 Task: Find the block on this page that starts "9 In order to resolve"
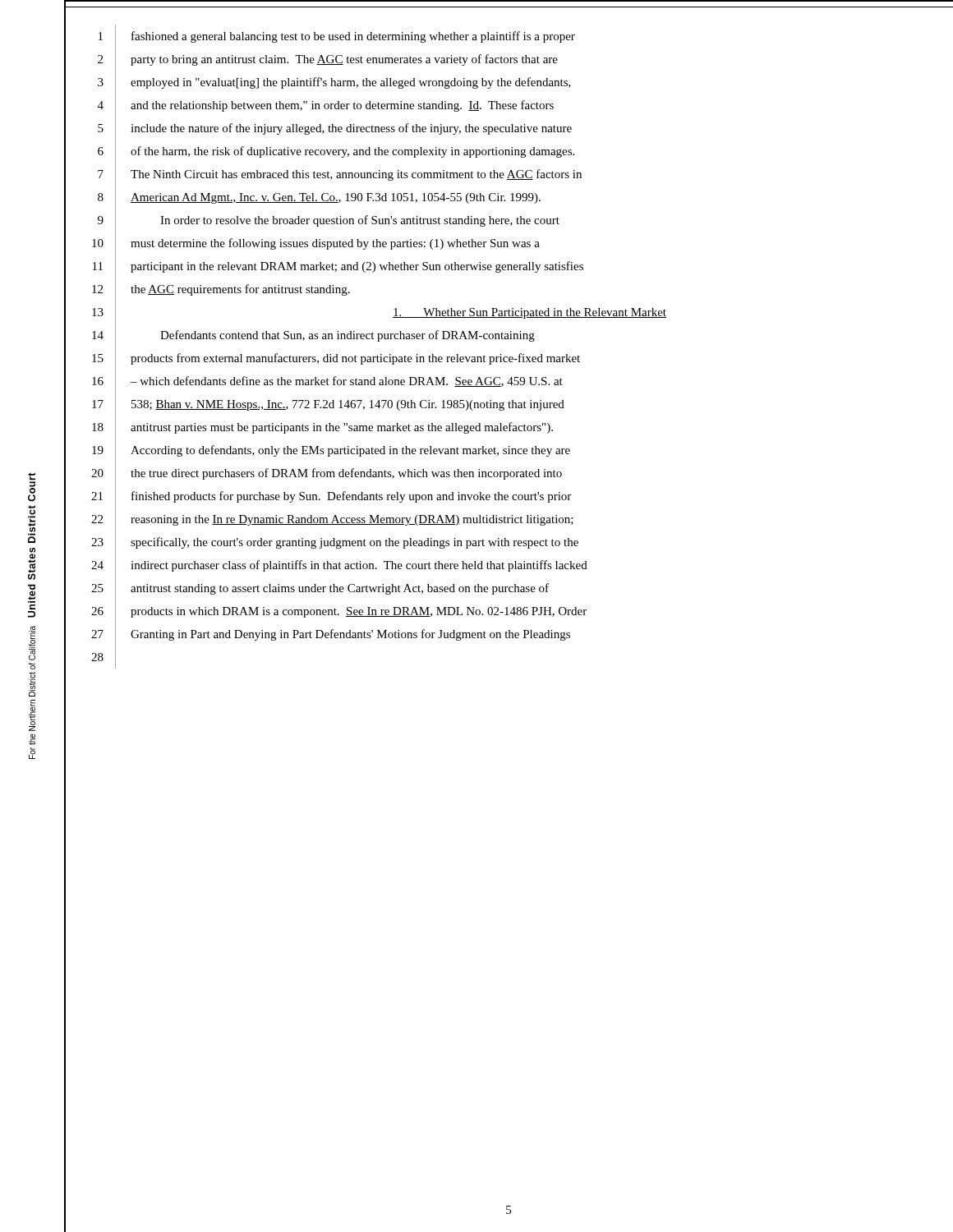coord(496,220)
